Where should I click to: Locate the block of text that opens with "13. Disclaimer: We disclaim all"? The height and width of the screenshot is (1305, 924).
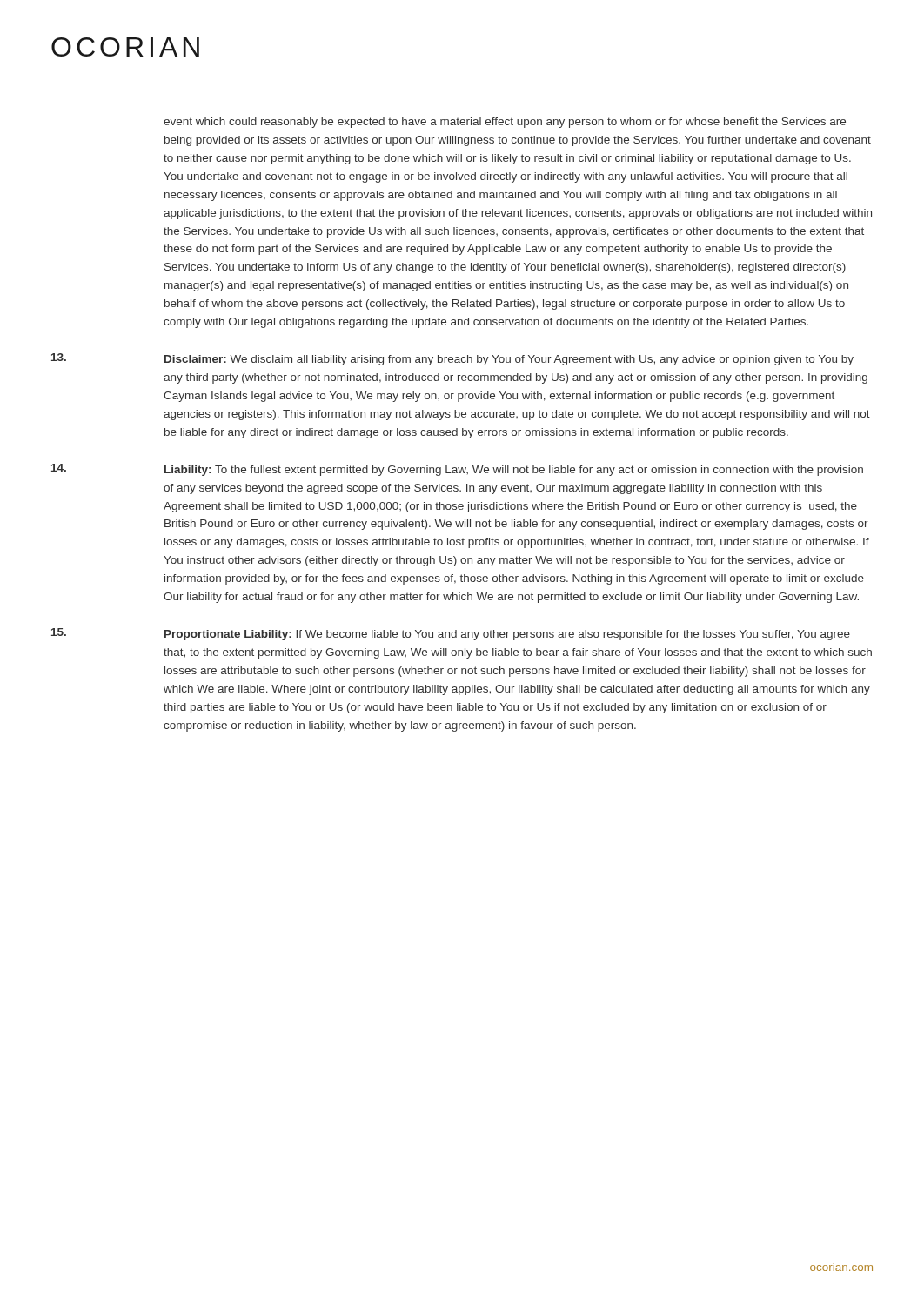pos(462,396)
